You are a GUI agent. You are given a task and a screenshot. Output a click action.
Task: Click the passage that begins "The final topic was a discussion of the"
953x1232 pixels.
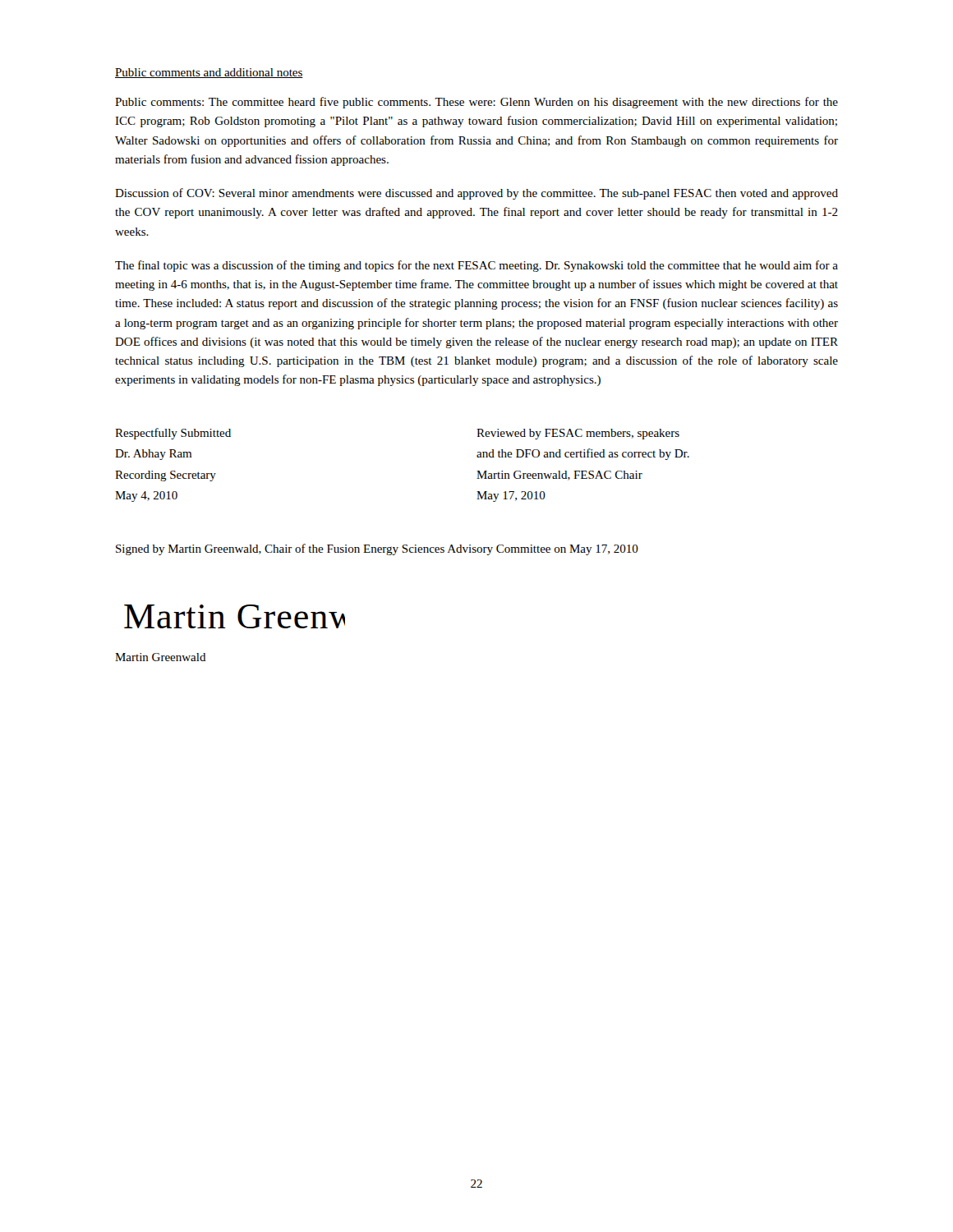(476, 322)
